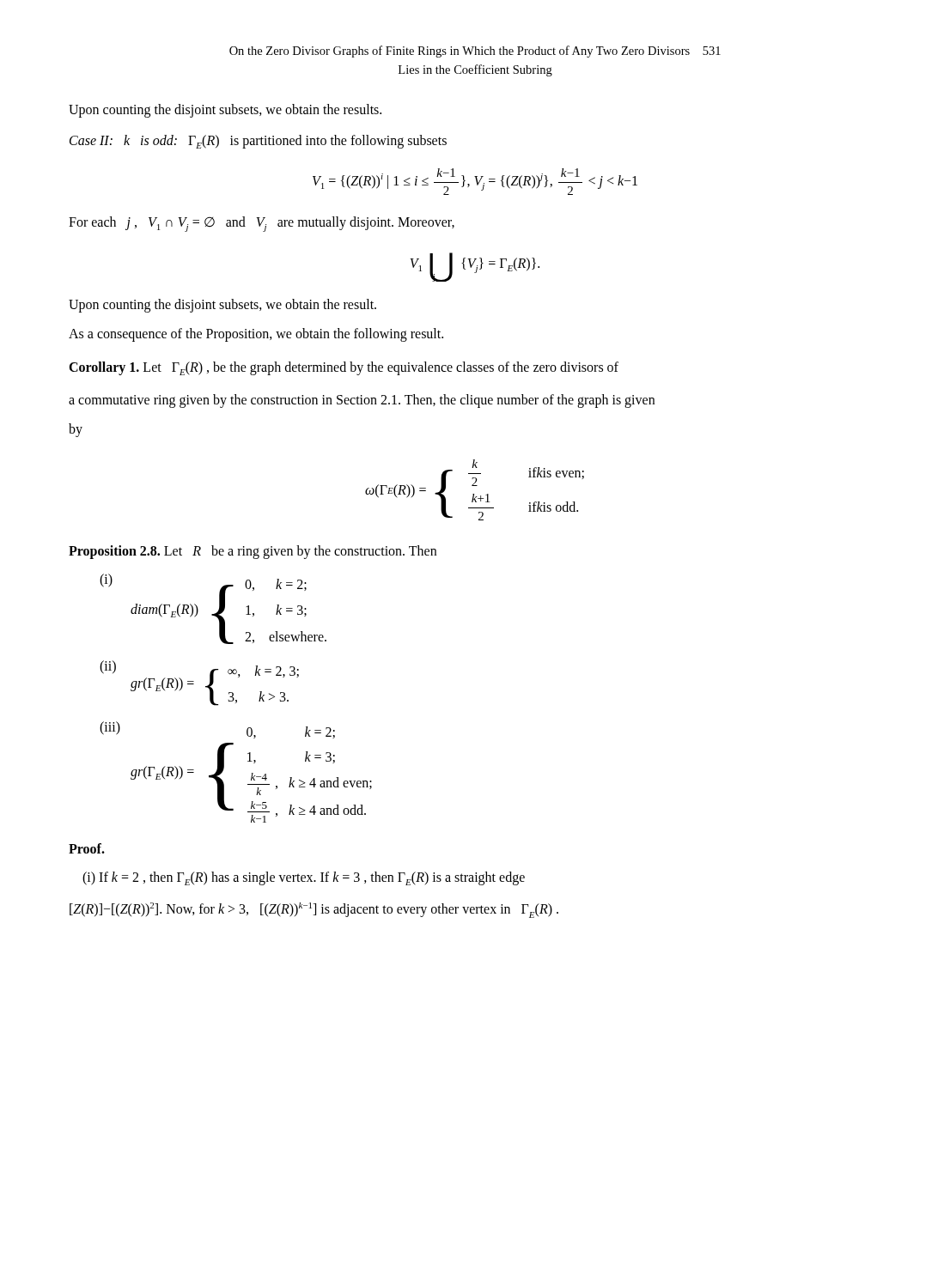The height and width of the screenshot is (1288, 950).
Task: Locate the block starting "V1 ⋃ j {Vj} ="
Action: (x=475, y=265)
